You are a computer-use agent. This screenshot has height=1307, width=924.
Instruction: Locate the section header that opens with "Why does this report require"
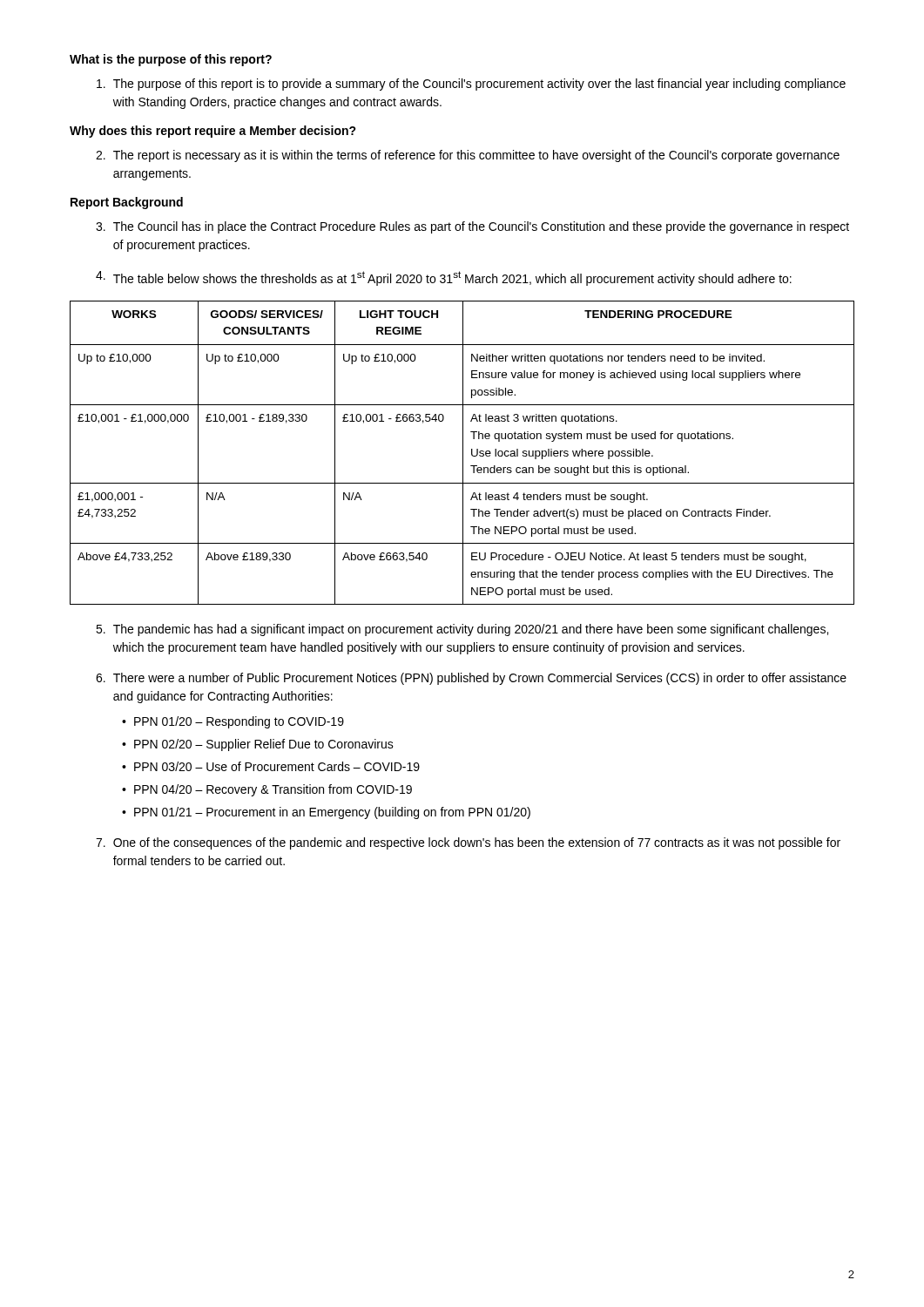pos(213,131)
